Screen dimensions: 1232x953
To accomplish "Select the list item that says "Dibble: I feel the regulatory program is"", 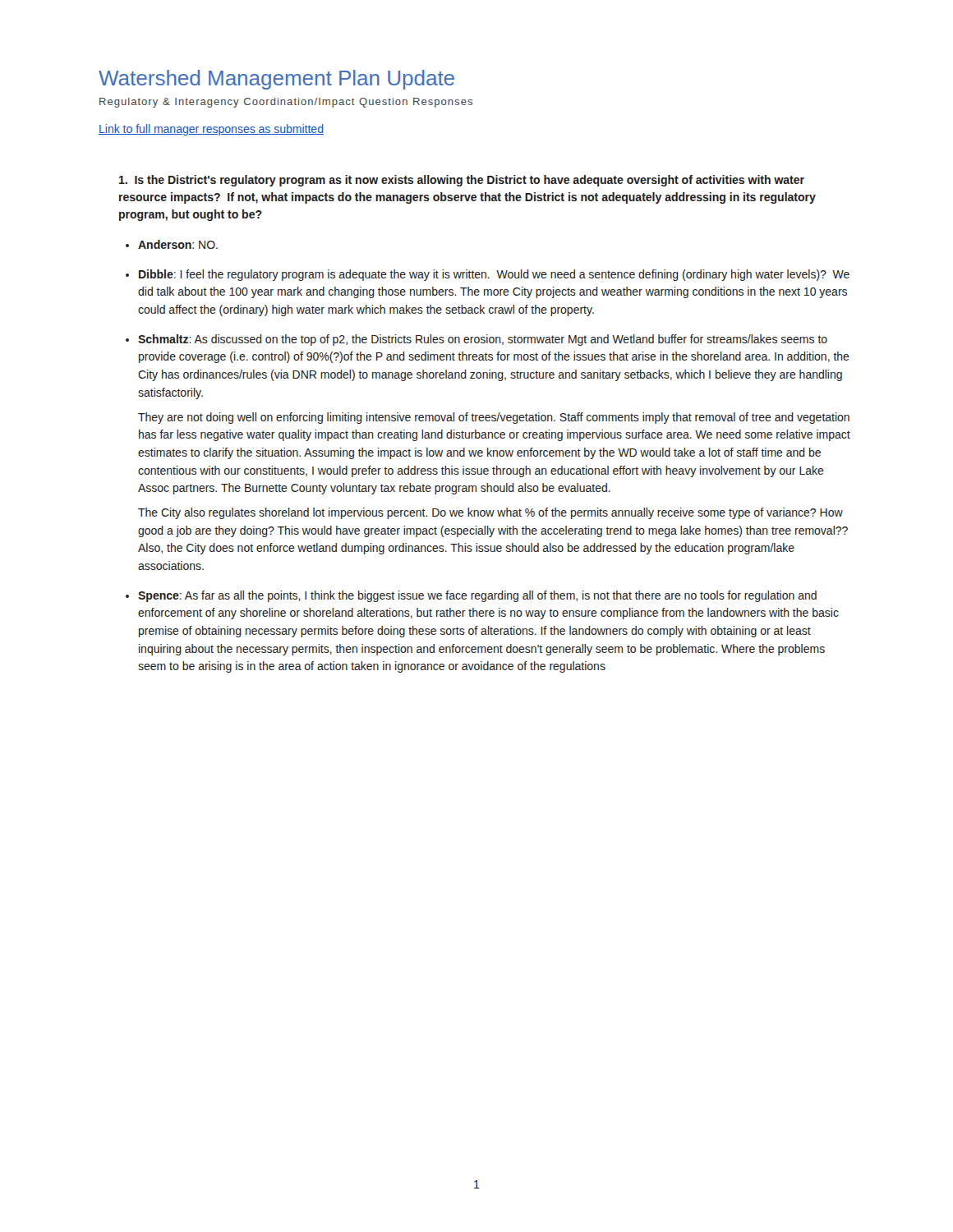I will click(x=494, y=292).
